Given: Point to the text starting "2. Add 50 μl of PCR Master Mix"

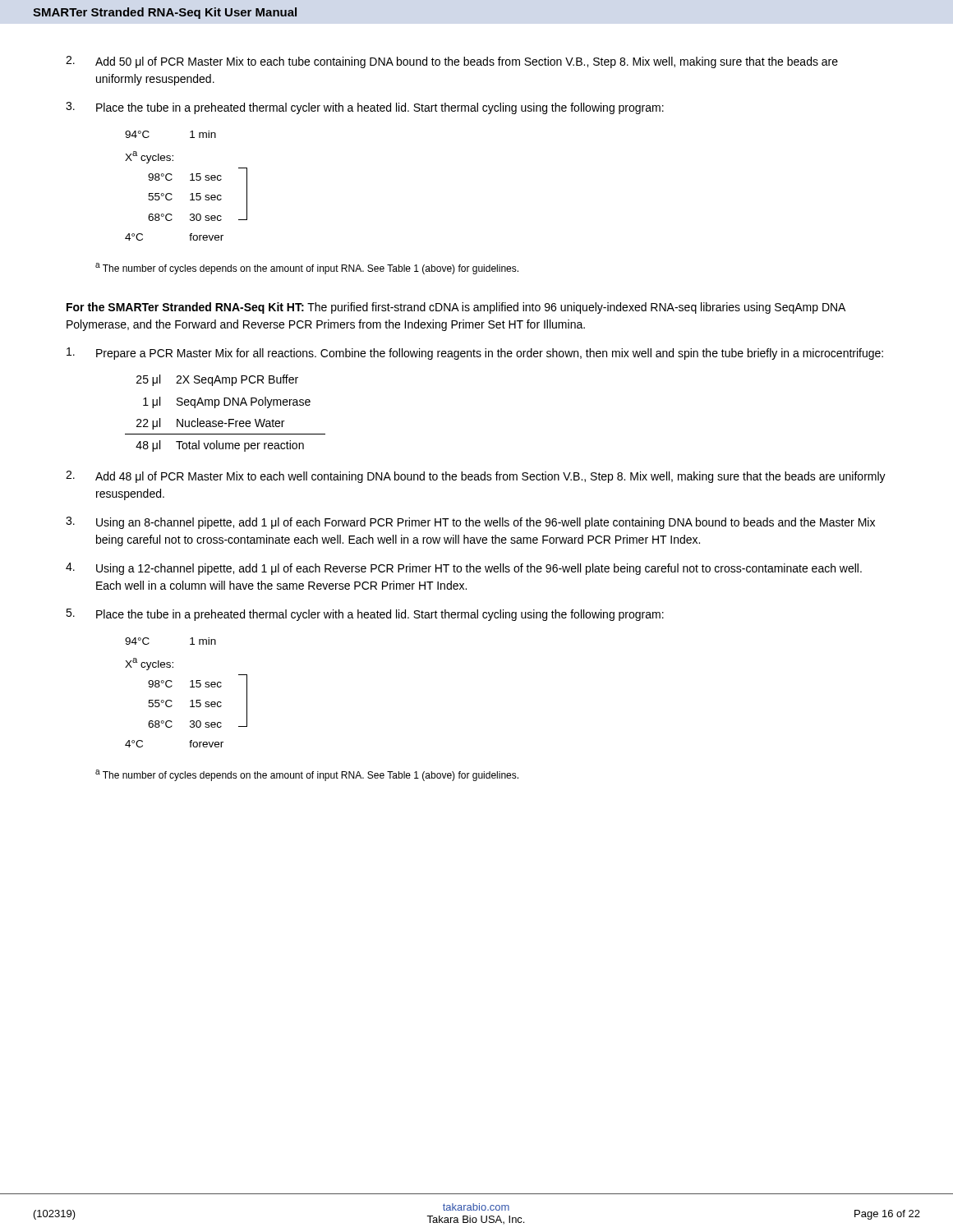Looking at the screenshot, I should (x=476, y=71).
